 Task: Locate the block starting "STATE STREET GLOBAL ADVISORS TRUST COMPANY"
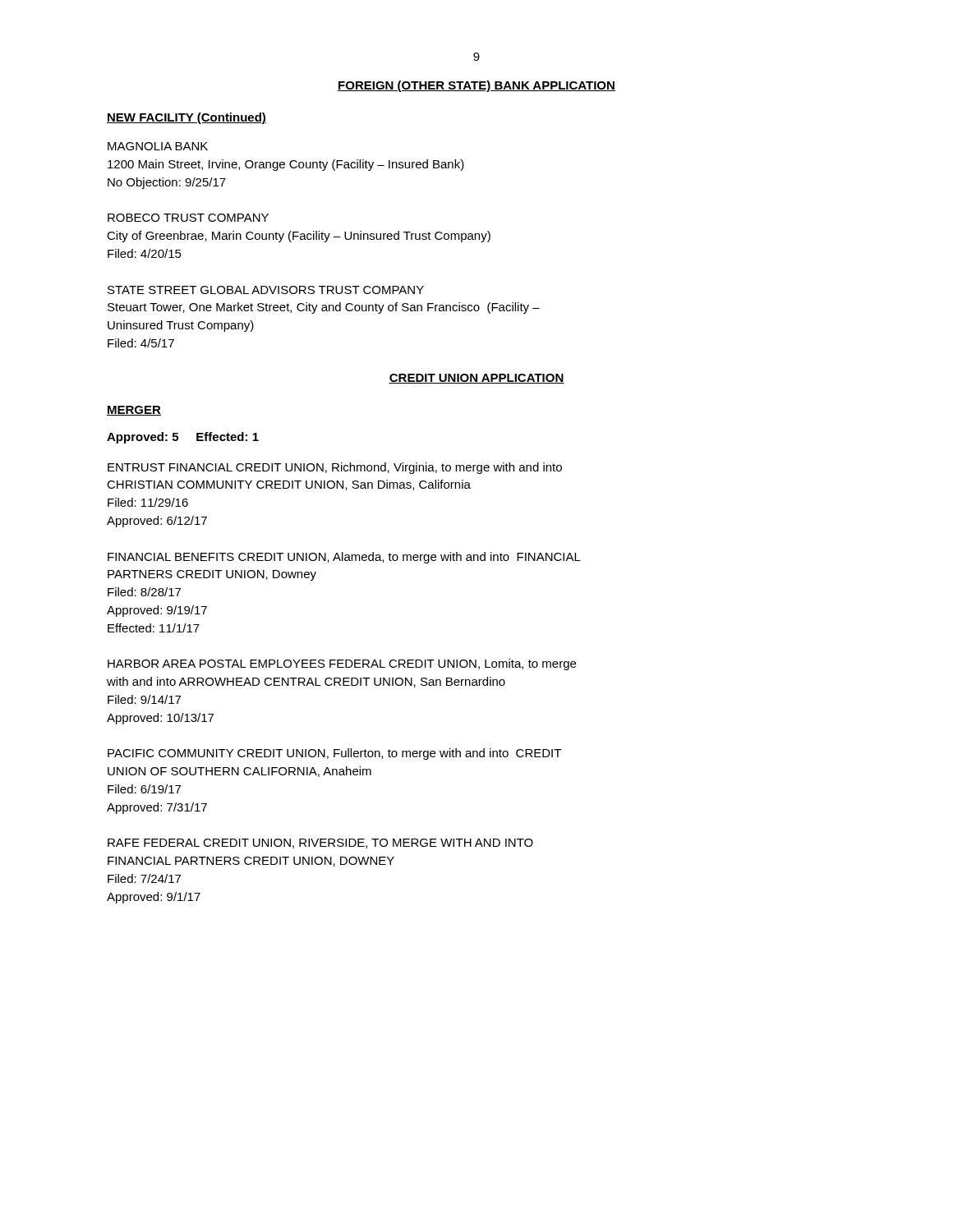click(x=323, y=316)
